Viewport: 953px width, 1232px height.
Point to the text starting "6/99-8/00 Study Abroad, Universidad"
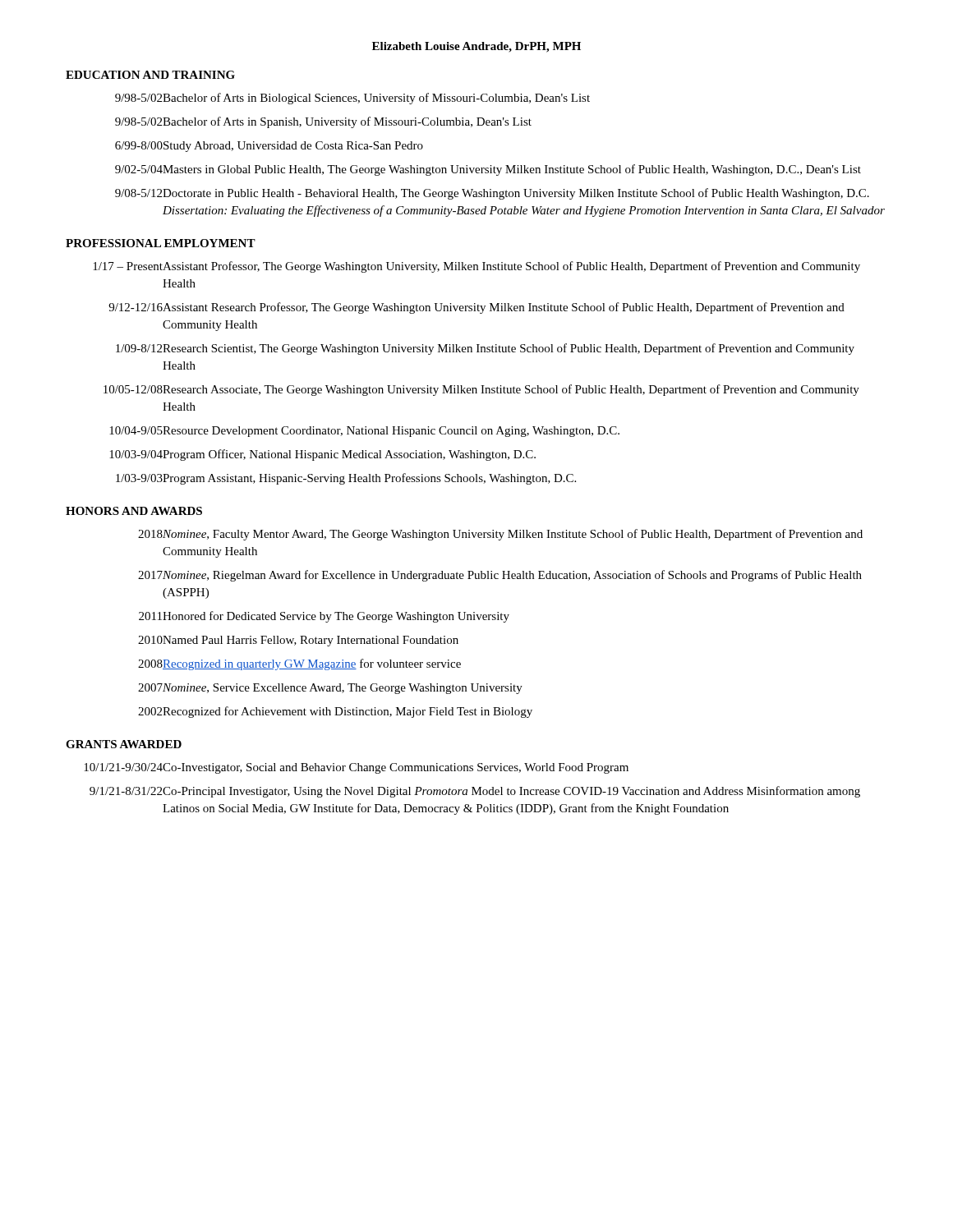pyautogui.click(x=269, y=147)
